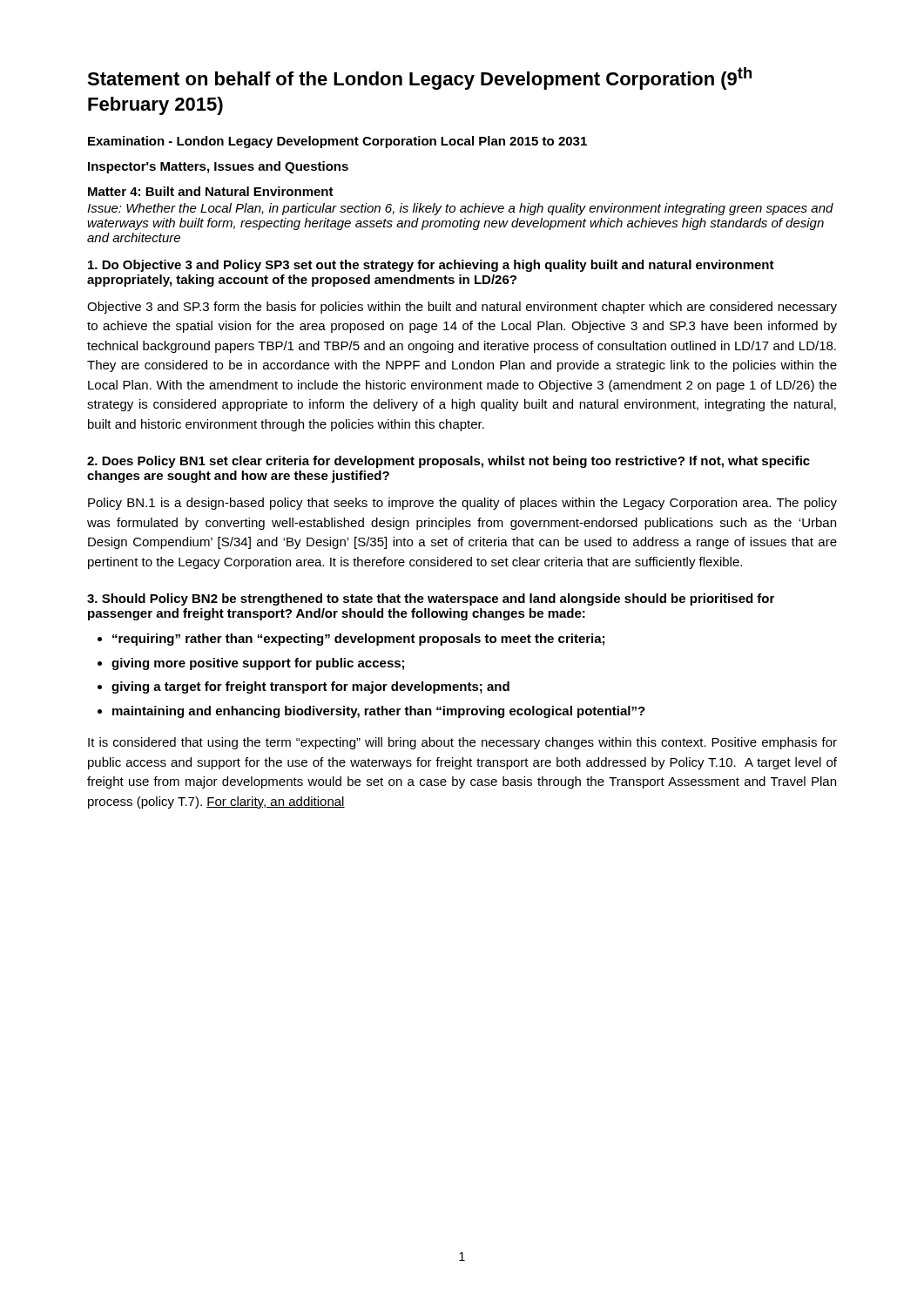The width and height of the screenshot is (924, 1307).
Task: Navigate to the text block starting "“requiring” rather than “expecting”"
Action: coord(359,638)
